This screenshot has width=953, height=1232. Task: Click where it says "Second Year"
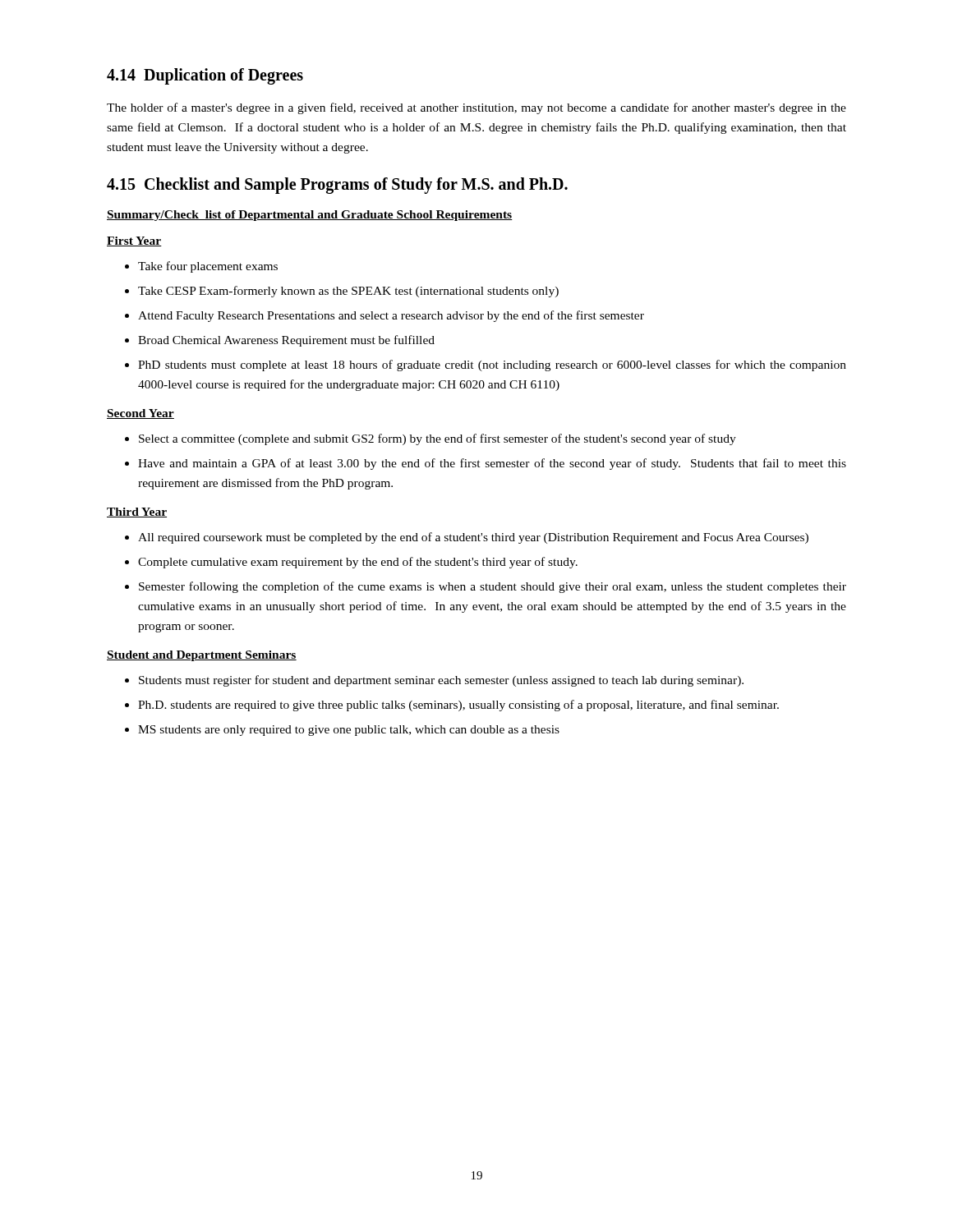pyautogui.click(x=140, y=413)
